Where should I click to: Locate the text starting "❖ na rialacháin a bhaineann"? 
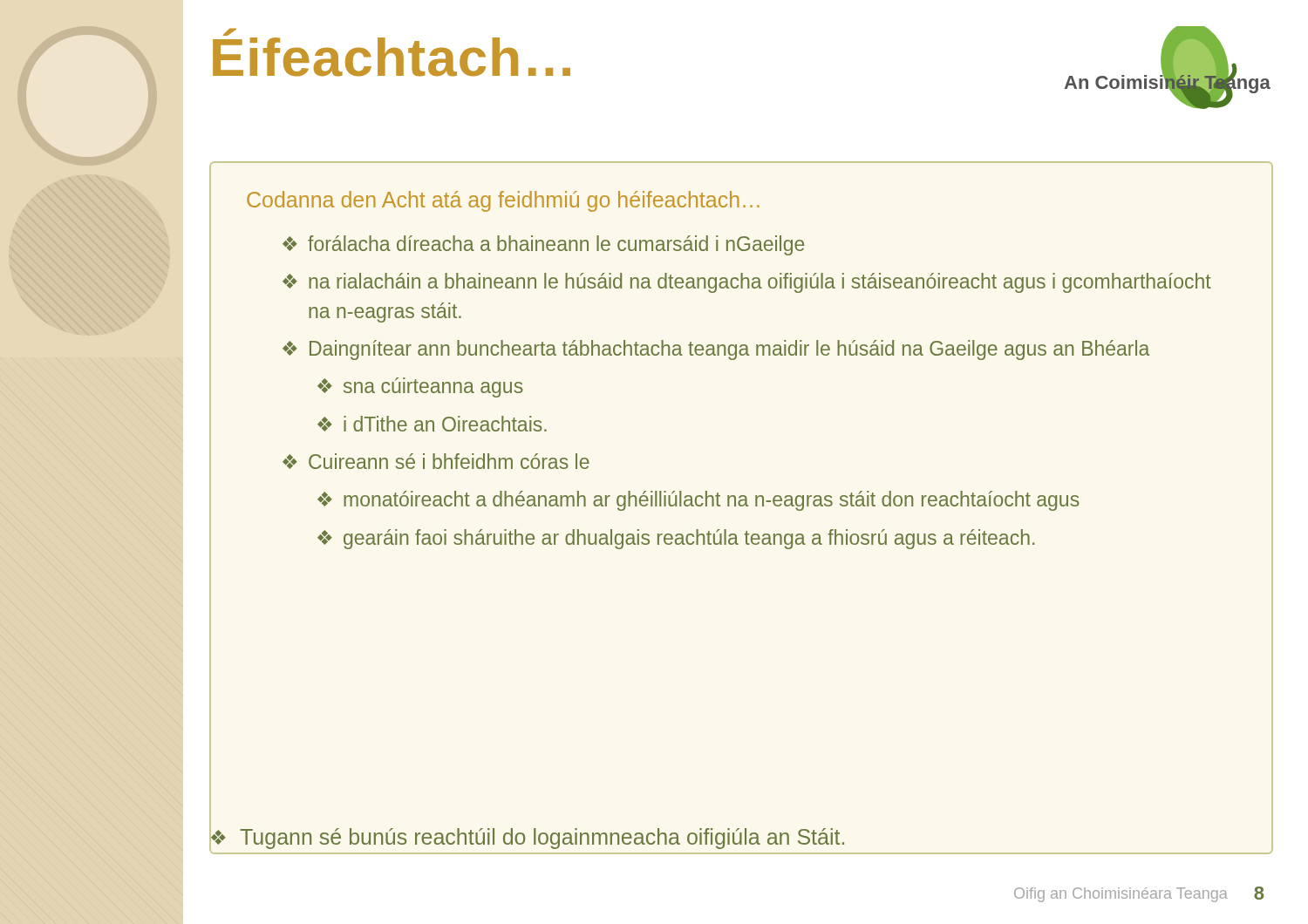pos(759,297)
